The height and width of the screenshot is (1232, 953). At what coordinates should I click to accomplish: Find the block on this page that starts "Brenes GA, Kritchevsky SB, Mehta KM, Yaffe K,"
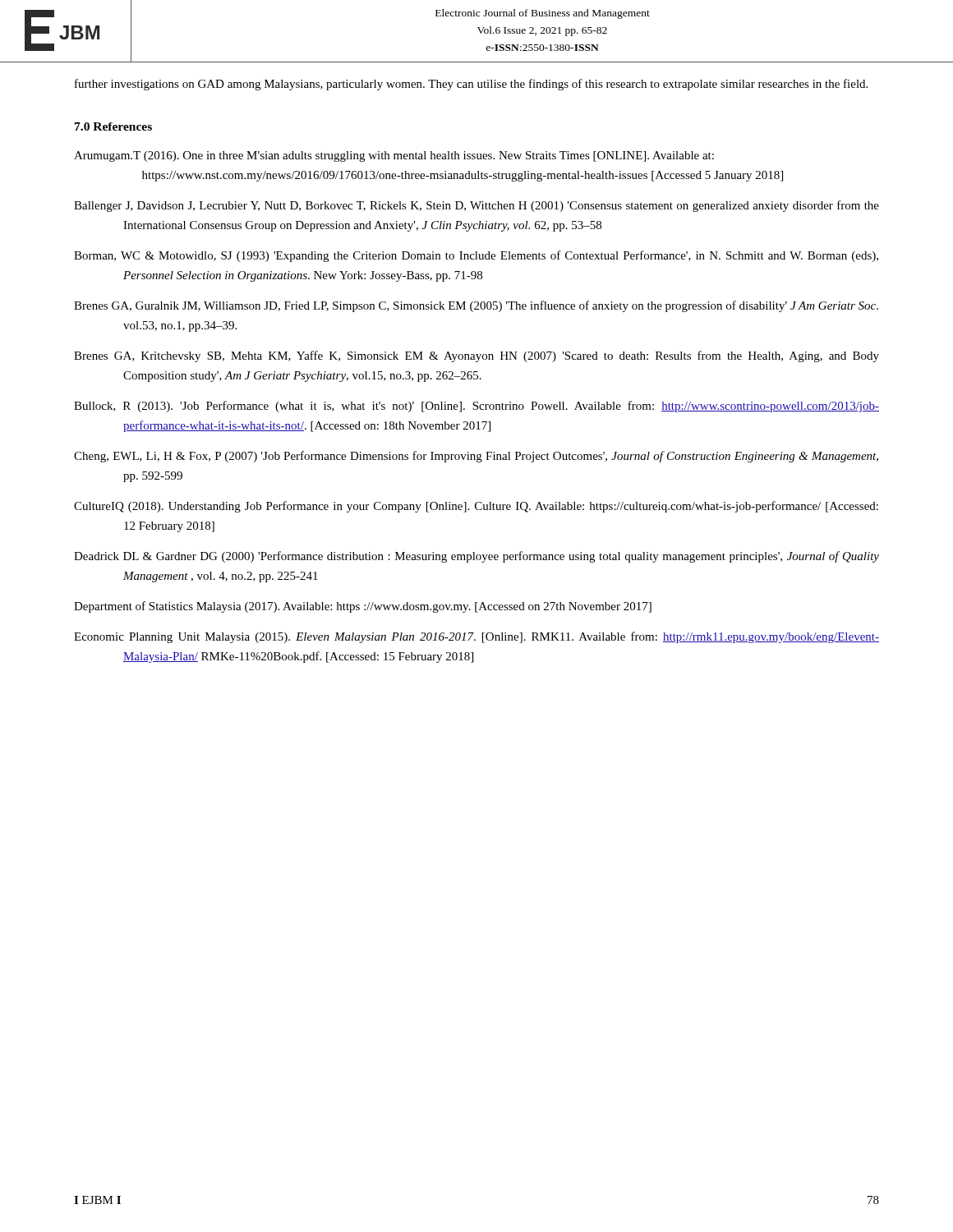click(x=501, y=365)
